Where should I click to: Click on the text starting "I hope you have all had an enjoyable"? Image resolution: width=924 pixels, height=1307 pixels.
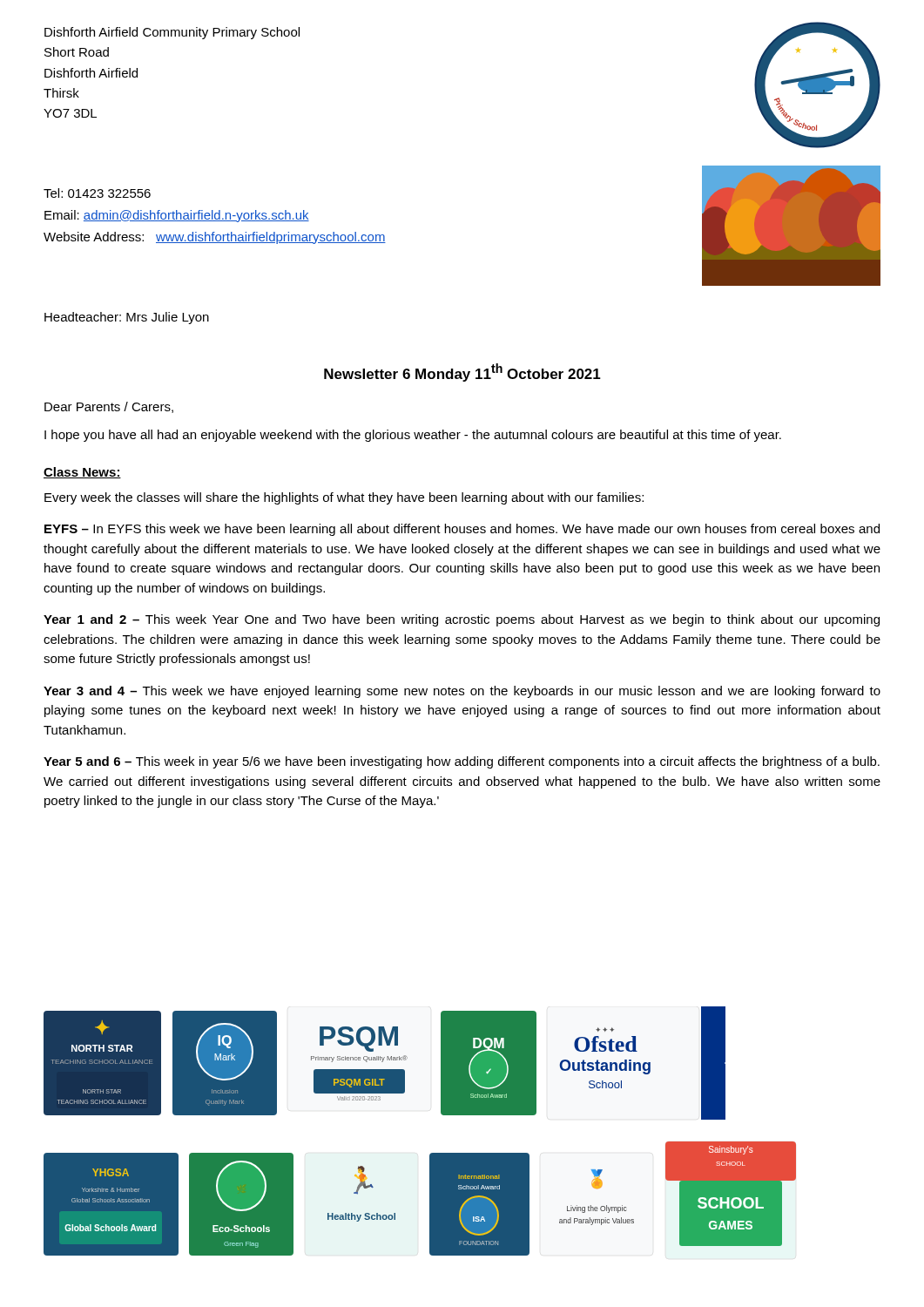click(413, 435)
